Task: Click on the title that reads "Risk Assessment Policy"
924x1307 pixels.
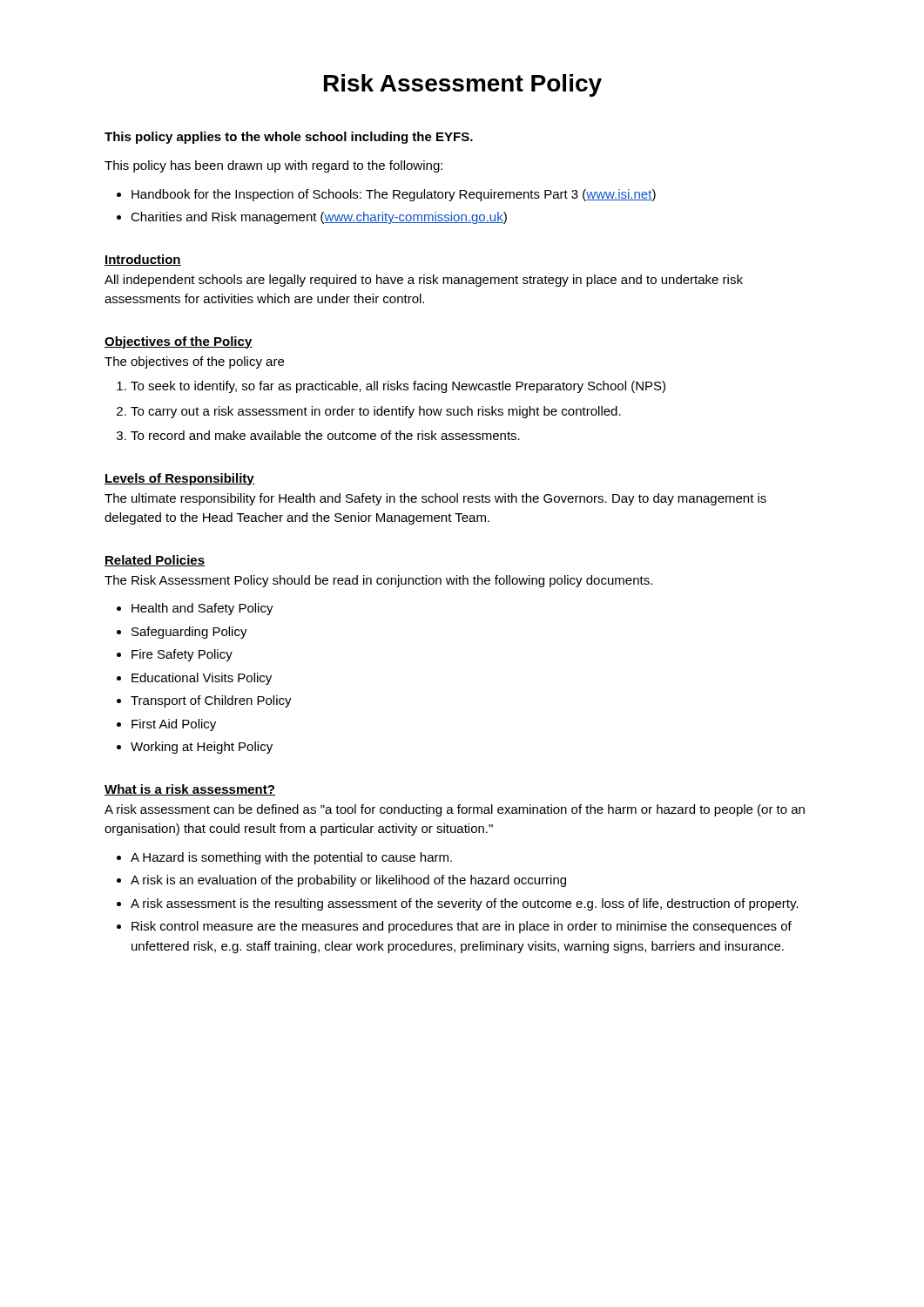Action: pyautogui.click(x=462, y=84)
